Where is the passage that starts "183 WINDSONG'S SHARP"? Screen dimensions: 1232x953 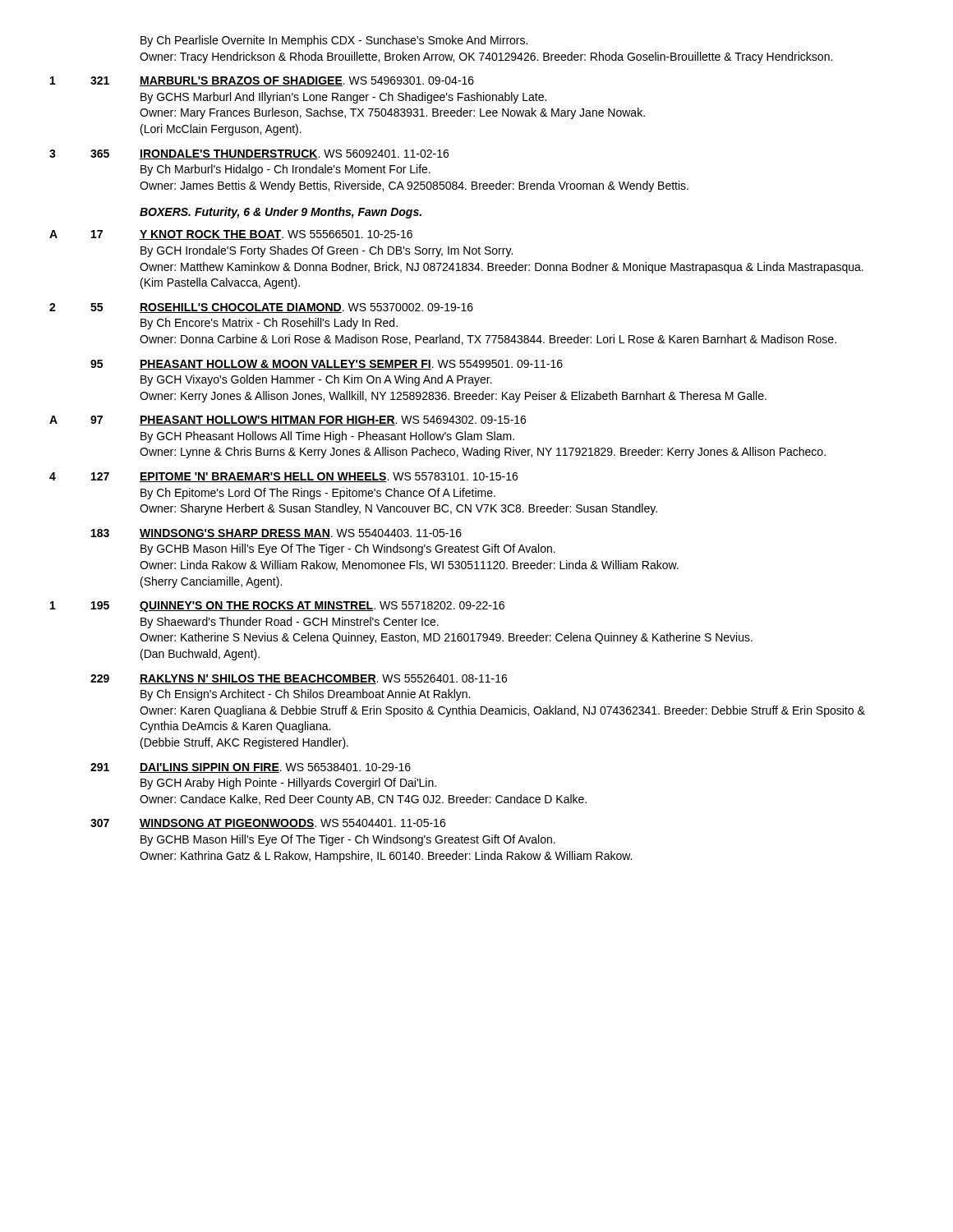point(476,558)
